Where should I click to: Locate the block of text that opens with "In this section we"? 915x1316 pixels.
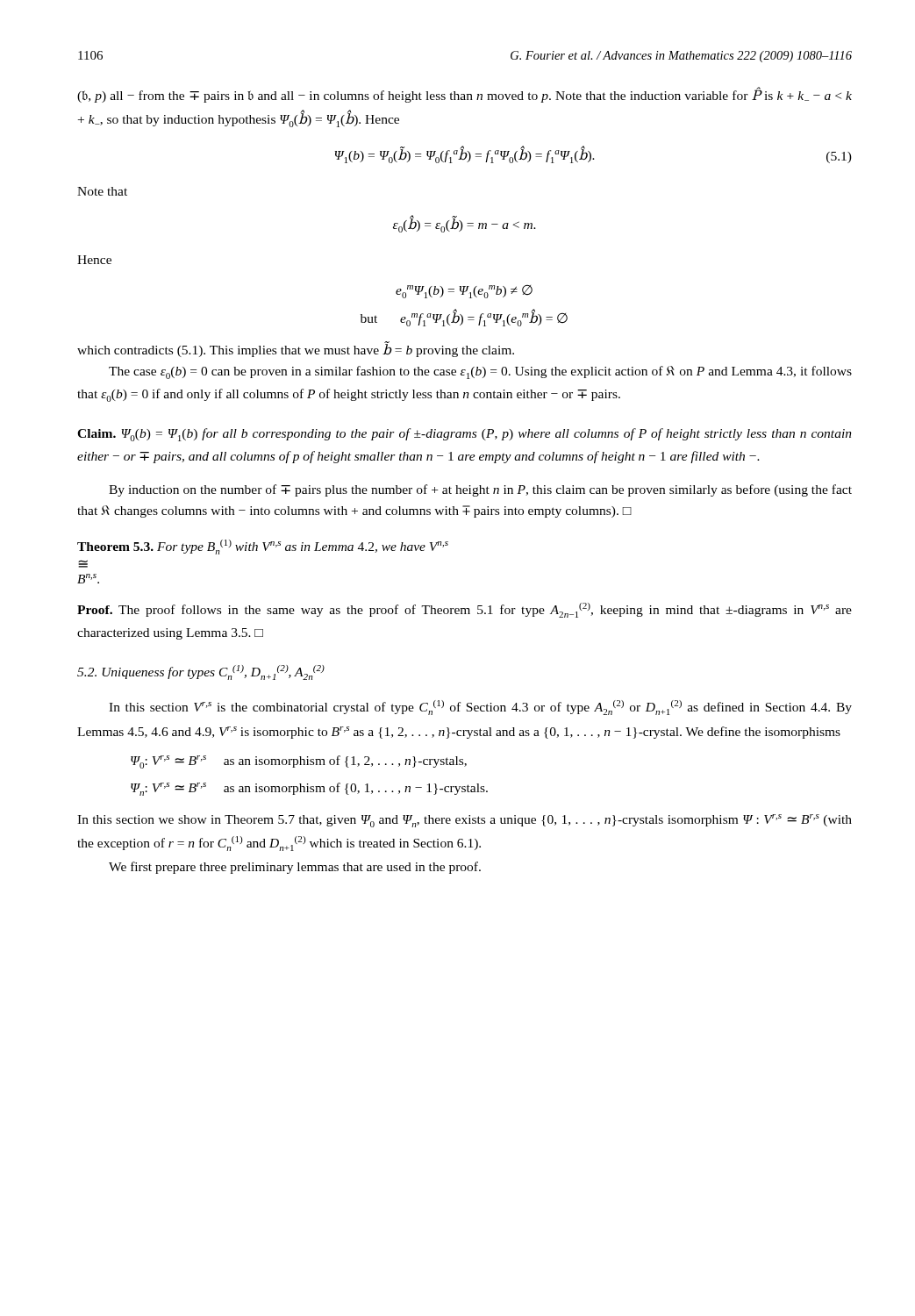(465, 842)
